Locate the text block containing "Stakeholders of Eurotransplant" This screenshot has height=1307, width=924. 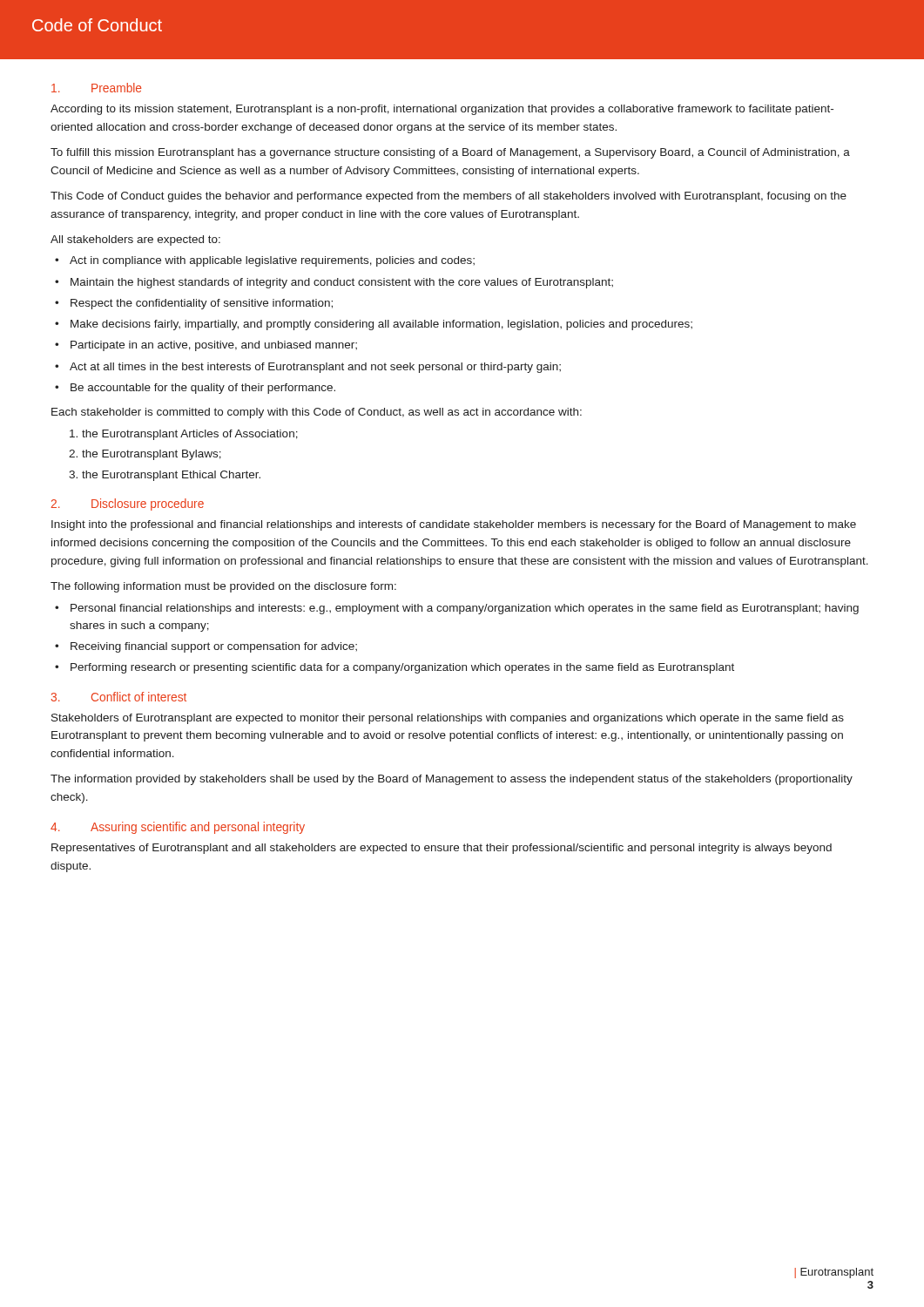(462, 736)
